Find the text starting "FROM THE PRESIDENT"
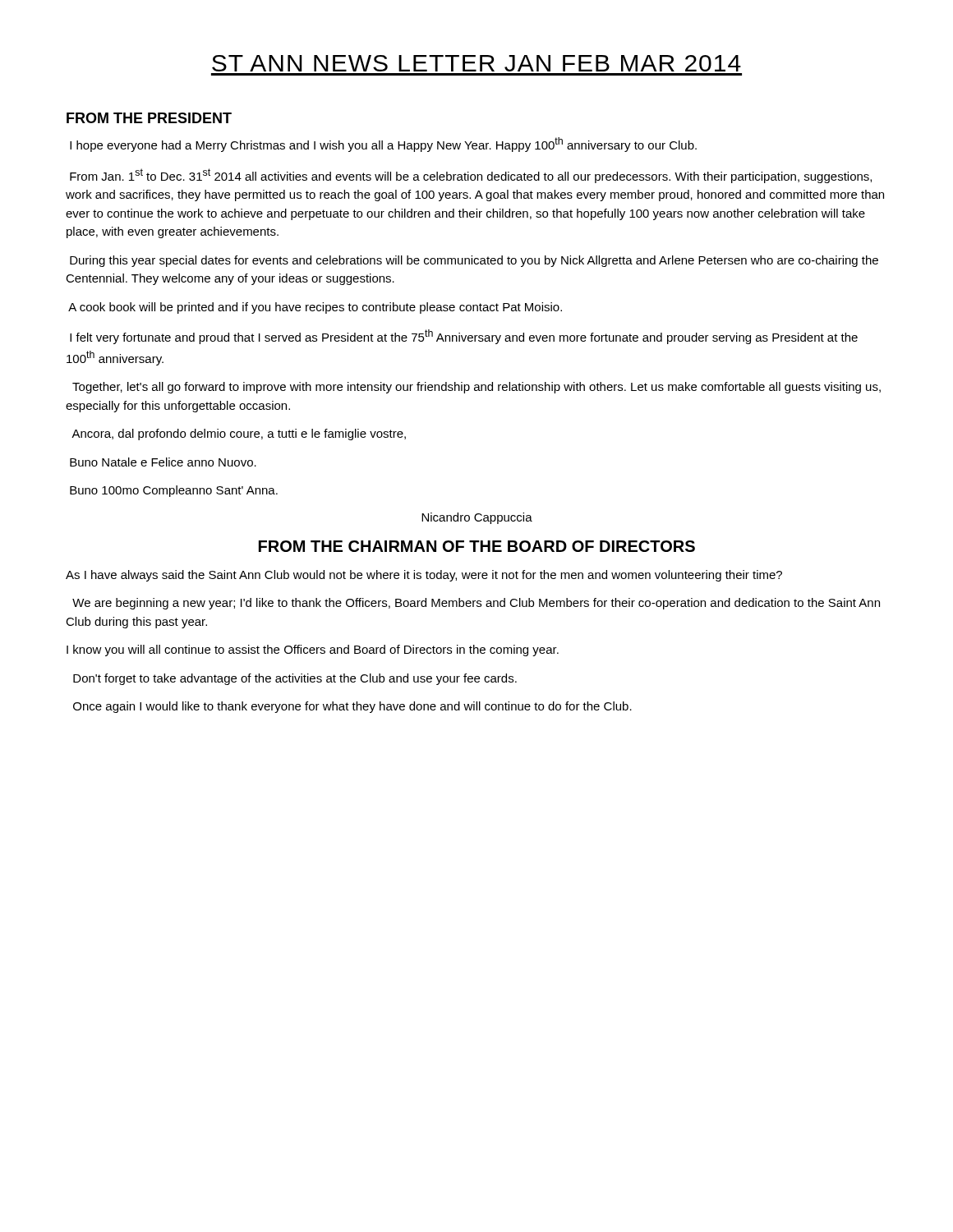Viewport: 953px width, 1232px height. pyautogui.click(x=149, y=118)
